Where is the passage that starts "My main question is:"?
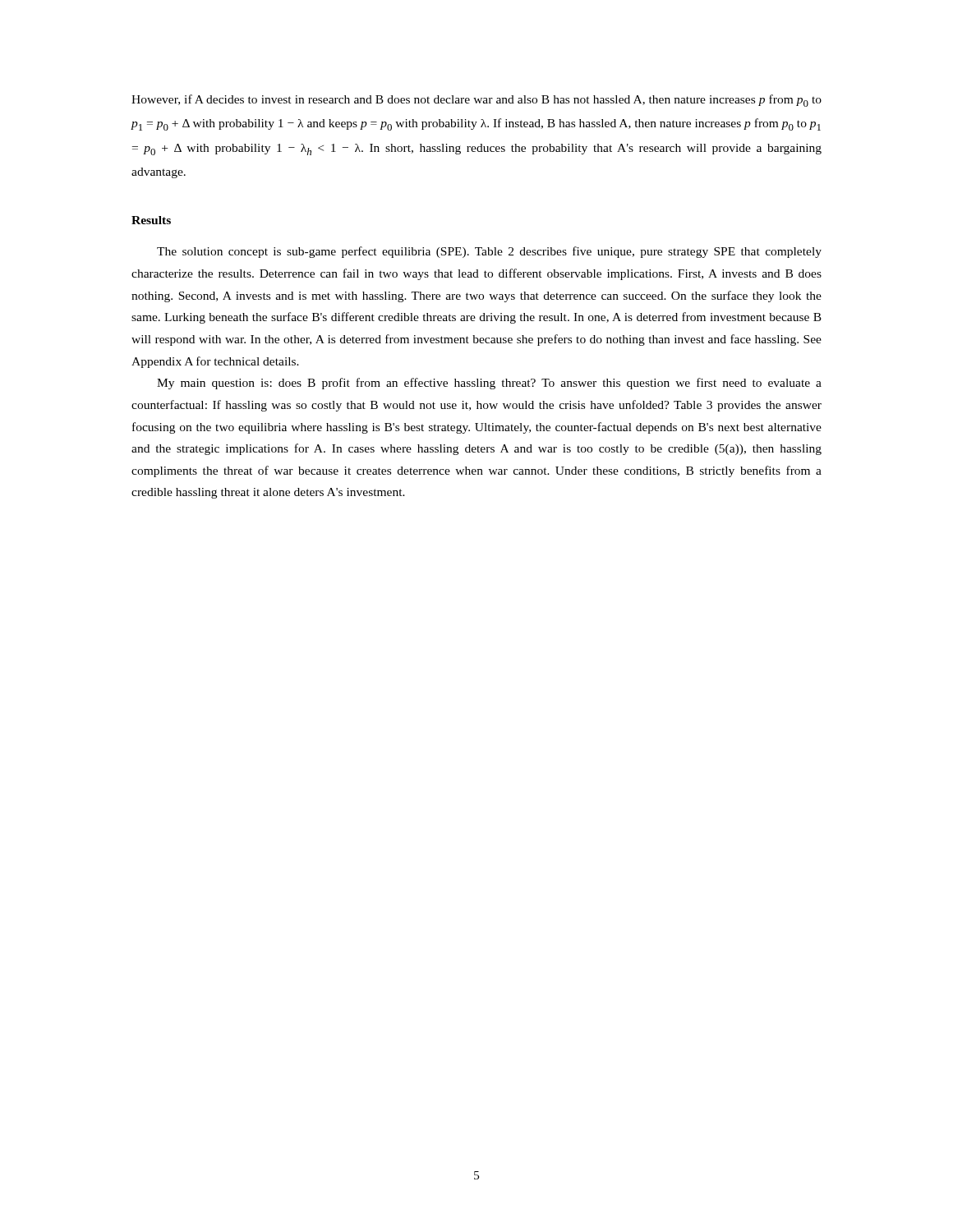 click(476, 437)
